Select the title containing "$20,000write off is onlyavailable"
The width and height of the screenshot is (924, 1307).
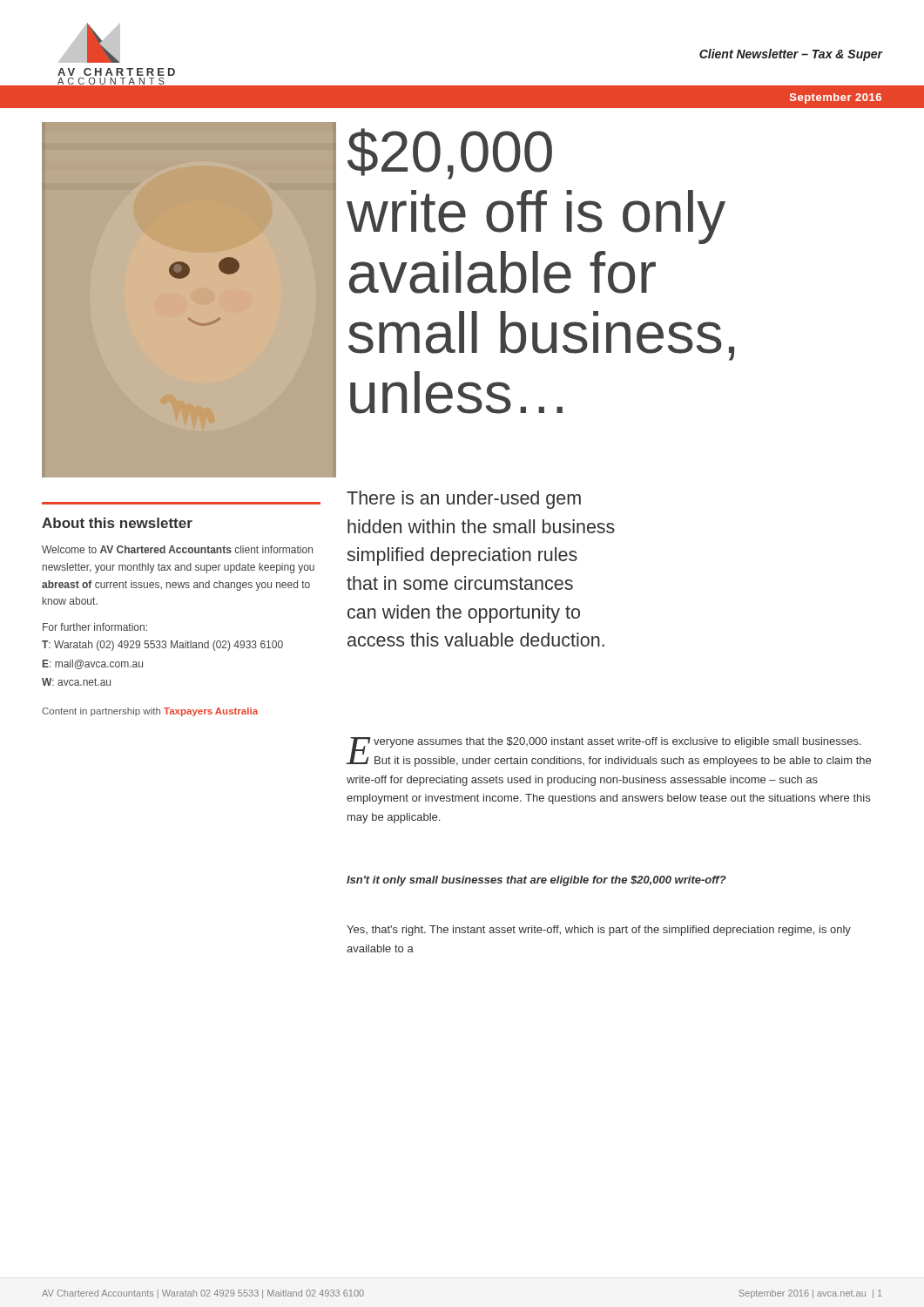click(x=614, y=273)
